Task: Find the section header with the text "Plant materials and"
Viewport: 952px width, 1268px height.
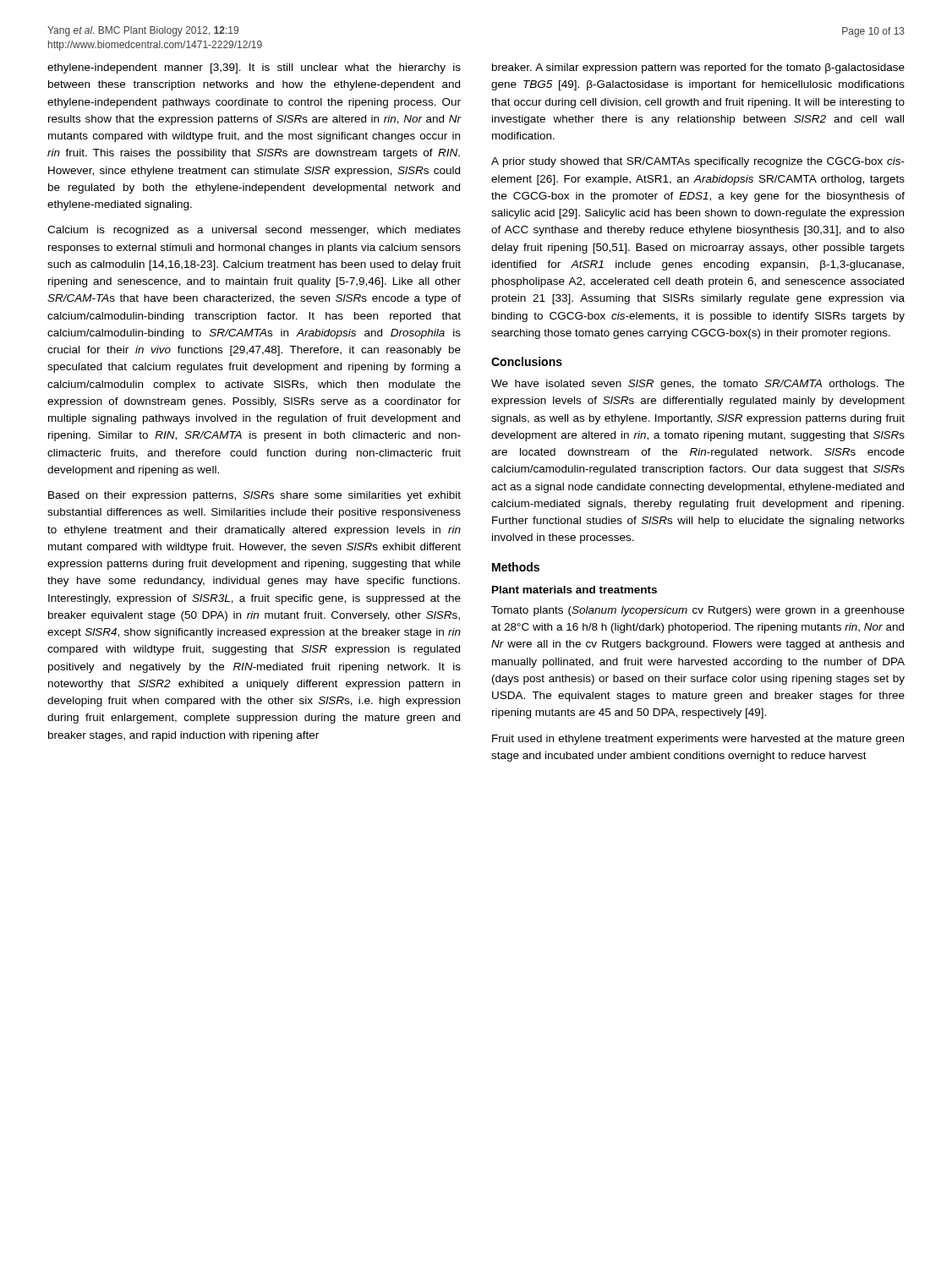Action: point(574,589)
